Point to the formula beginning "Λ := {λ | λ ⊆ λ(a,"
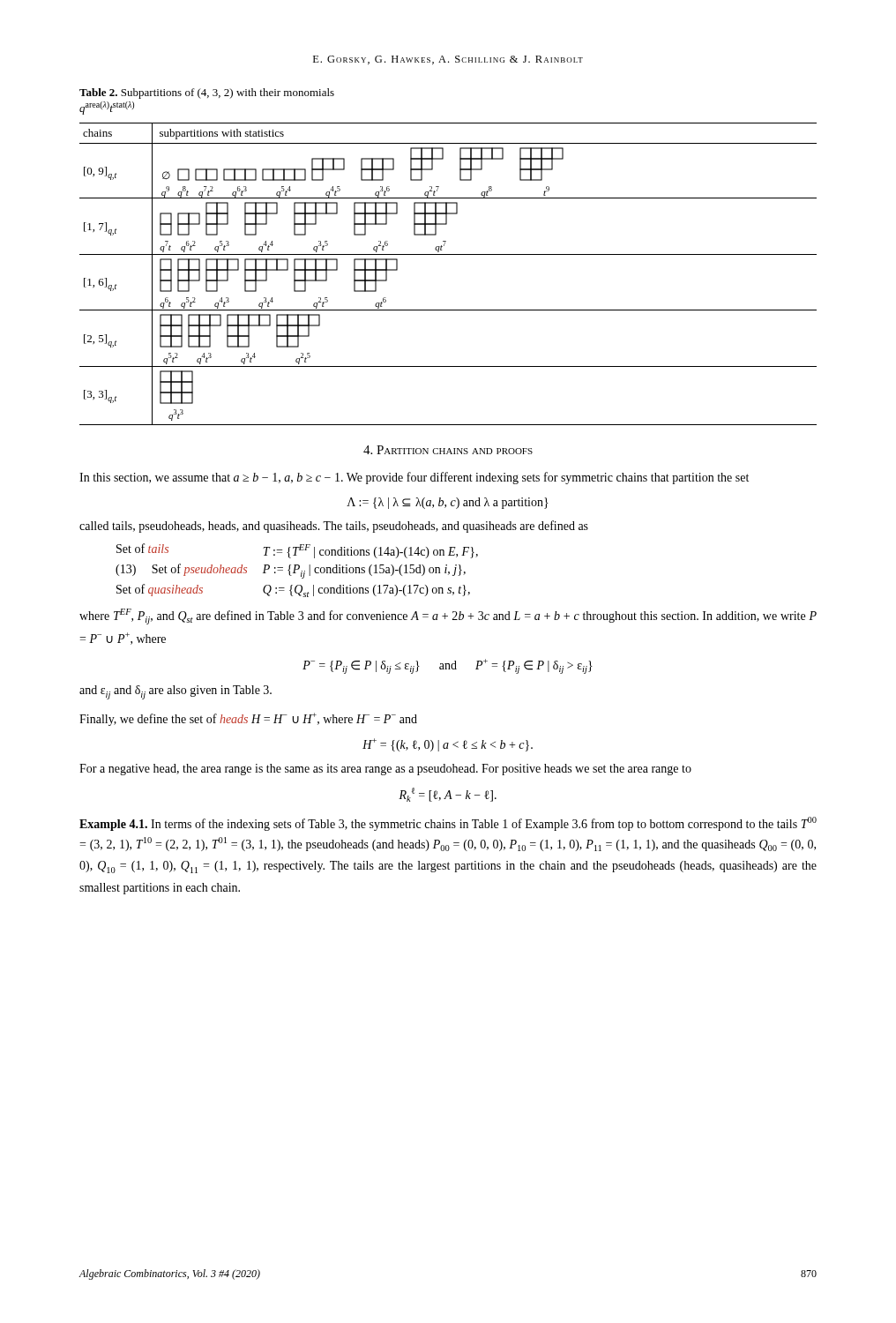This screenshot has width=896, height=1323. [x=448, y=502]
